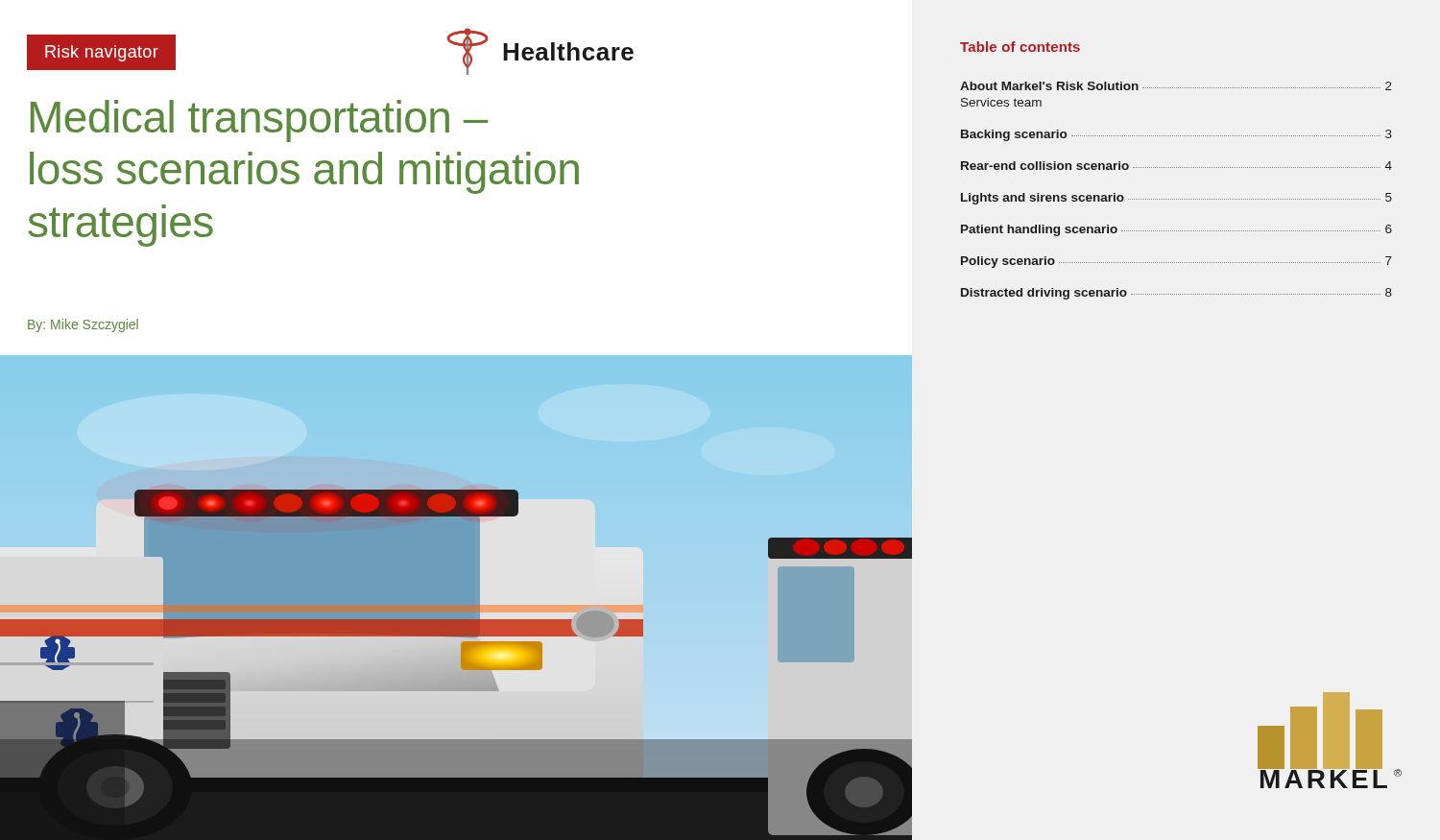The height and width of the screenshot is (840, 1440).
Task: Click where it says "Table of contents"
Action: 1020,47
